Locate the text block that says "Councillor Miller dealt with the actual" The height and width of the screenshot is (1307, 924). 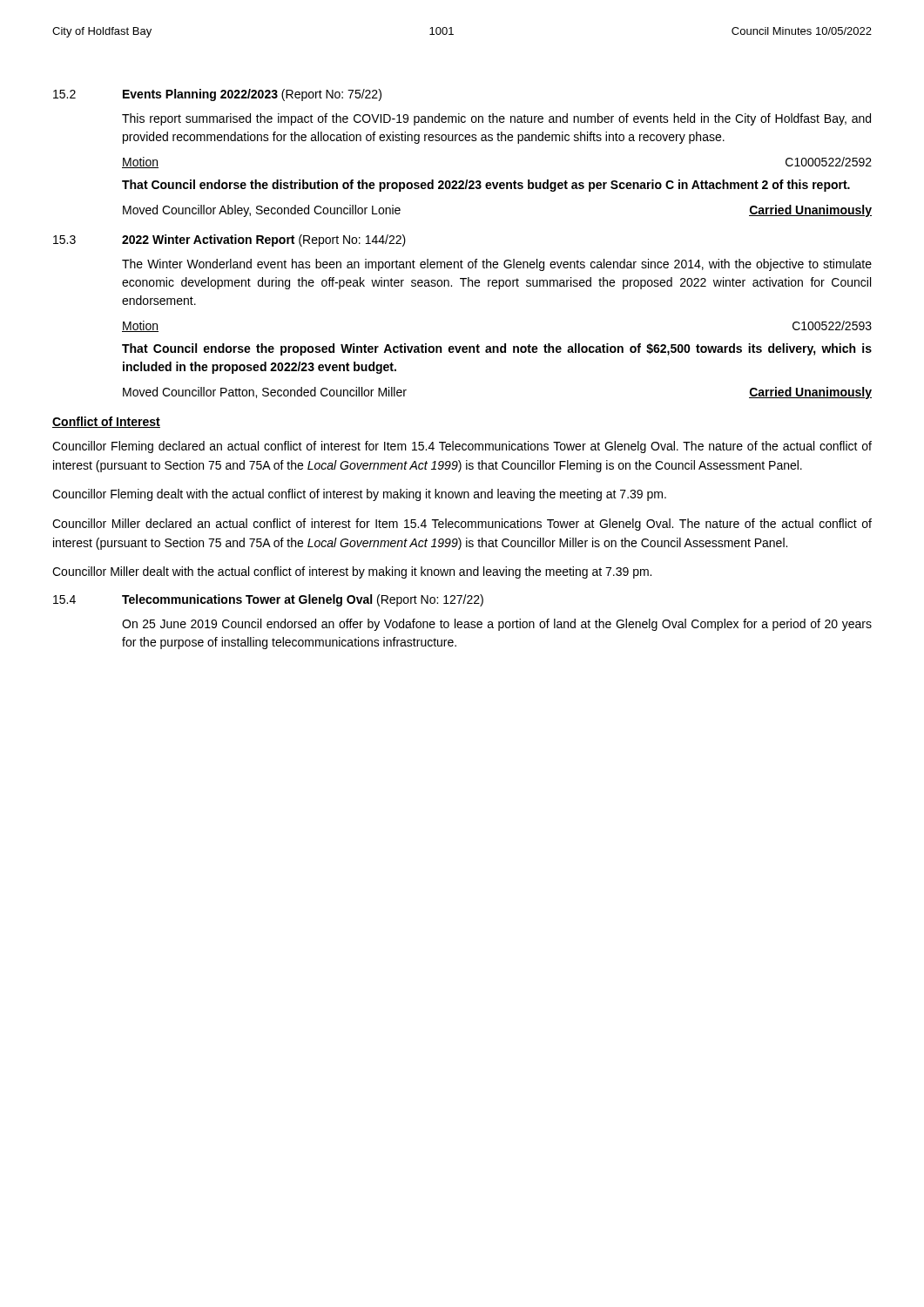(353, 572)
